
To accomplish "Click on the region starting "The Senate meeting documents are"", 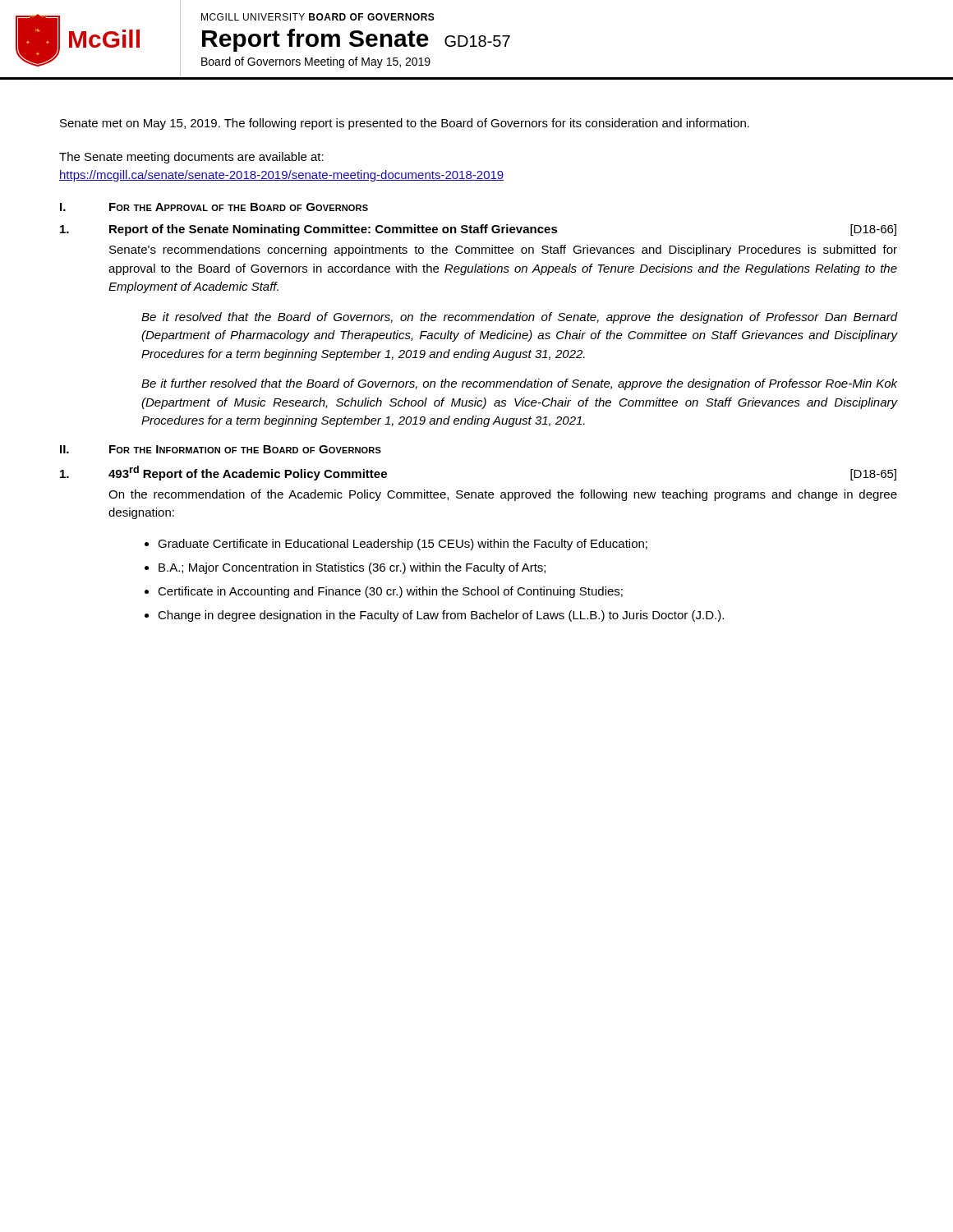I will [x=478, y=164].
